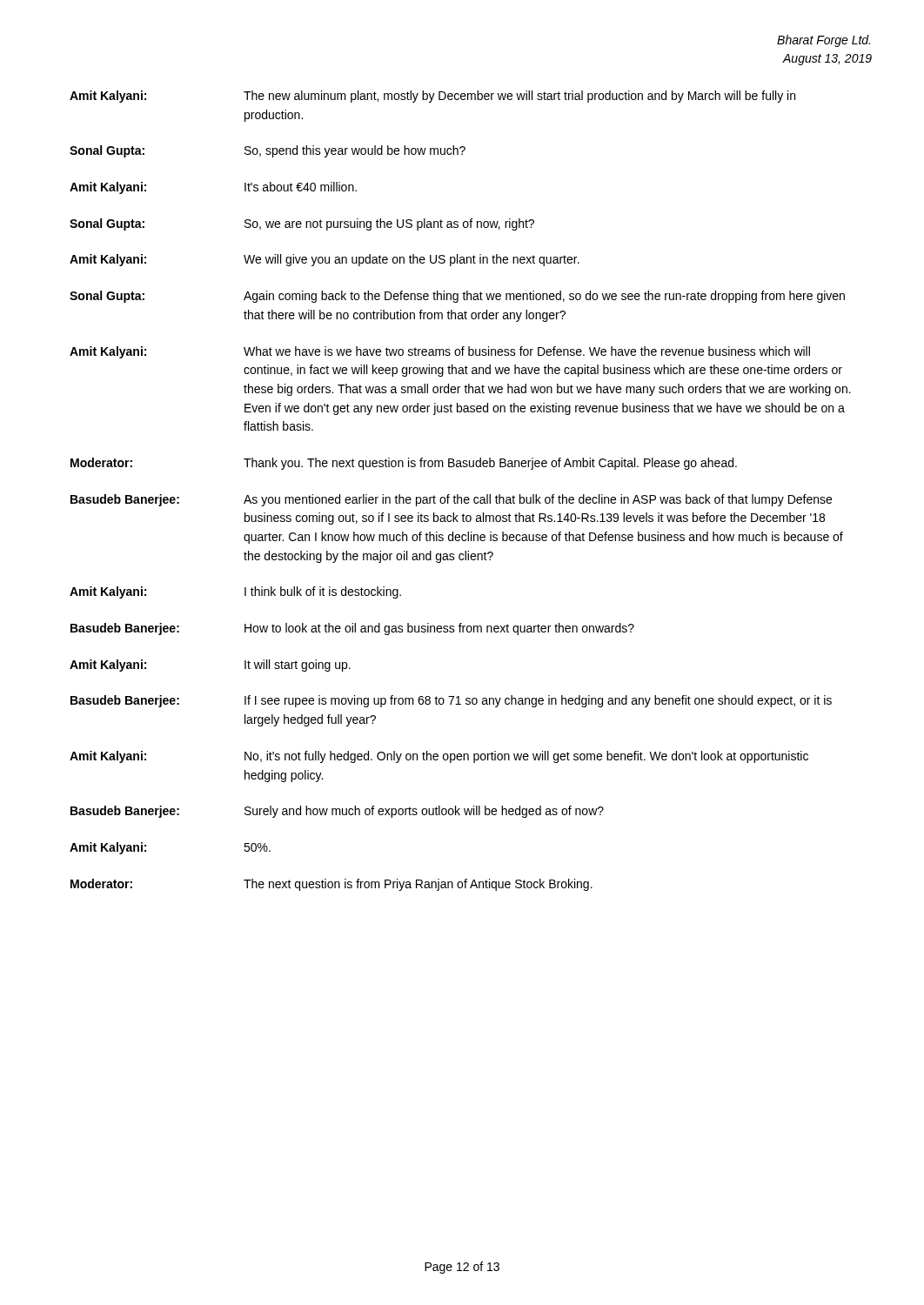Click on the text block starting "Amit Kalyani: 50%."
The height and width of the screenshot is (1305, 924).
pyautogui.click(x=109, y=849)
